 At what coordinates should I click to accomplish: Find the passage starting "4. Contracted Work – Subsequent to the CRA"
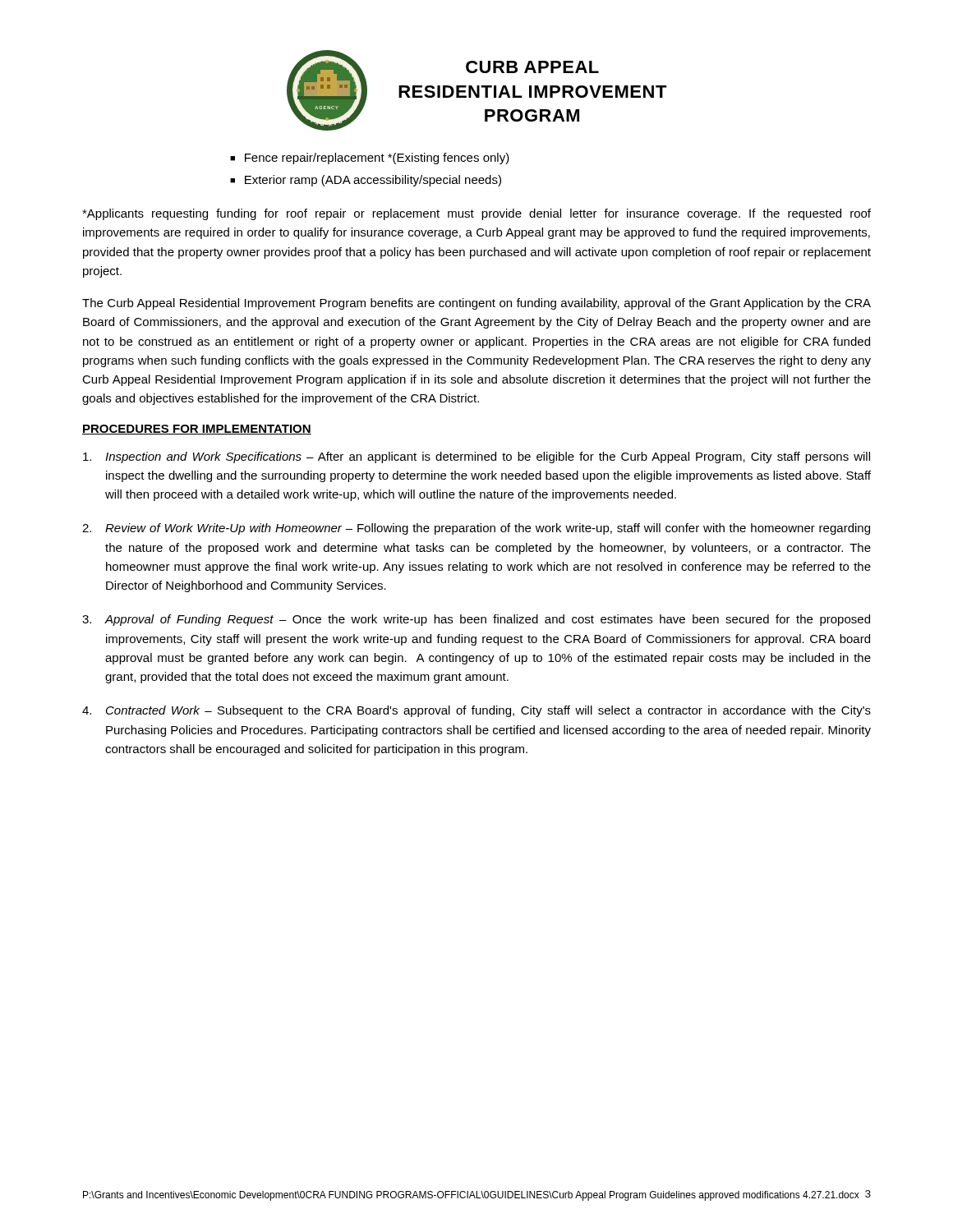click(476, 729)
